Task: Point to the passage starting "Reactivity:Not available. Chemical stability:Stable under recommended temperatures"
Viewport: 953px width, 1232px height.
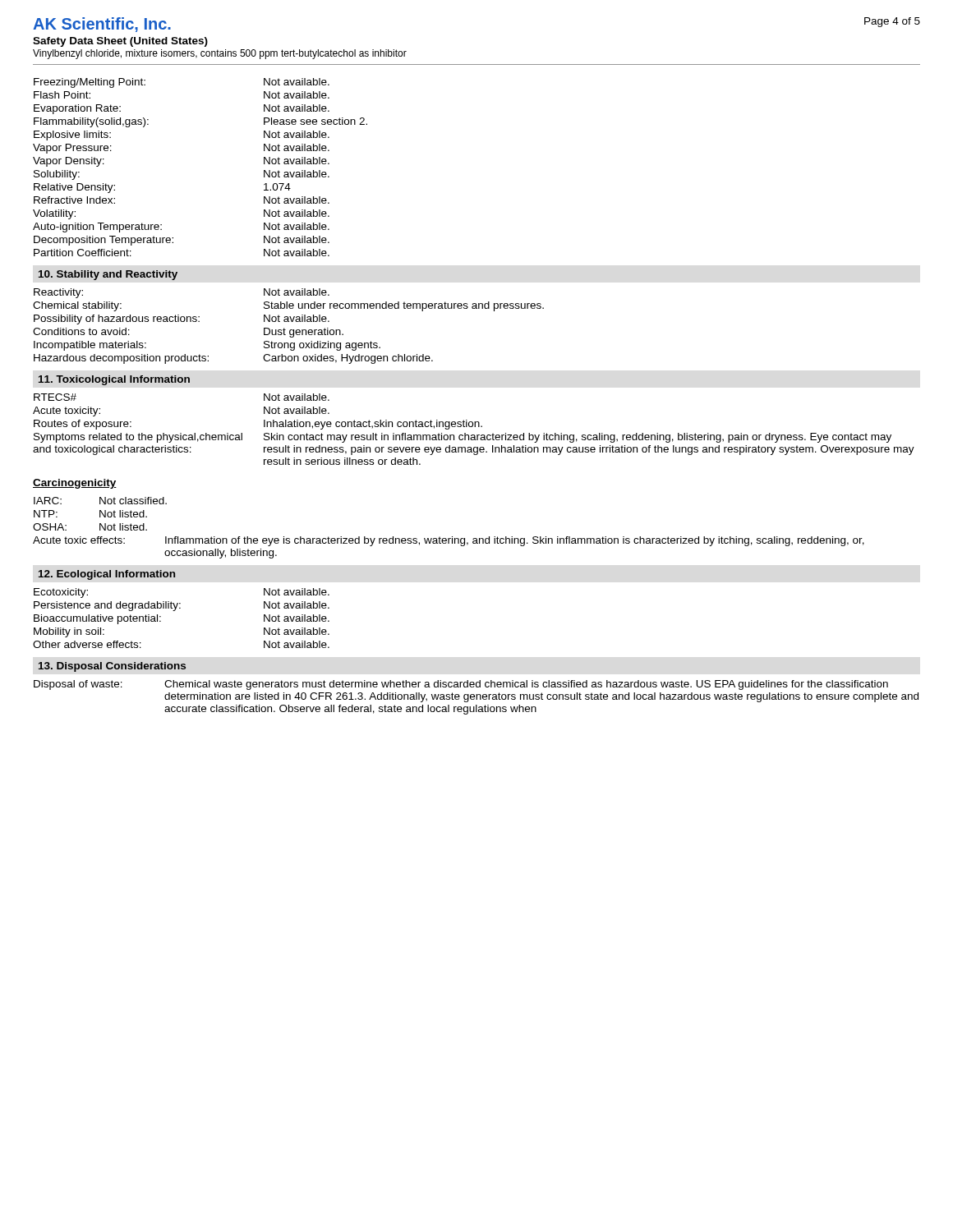Action: click(288, 326)
